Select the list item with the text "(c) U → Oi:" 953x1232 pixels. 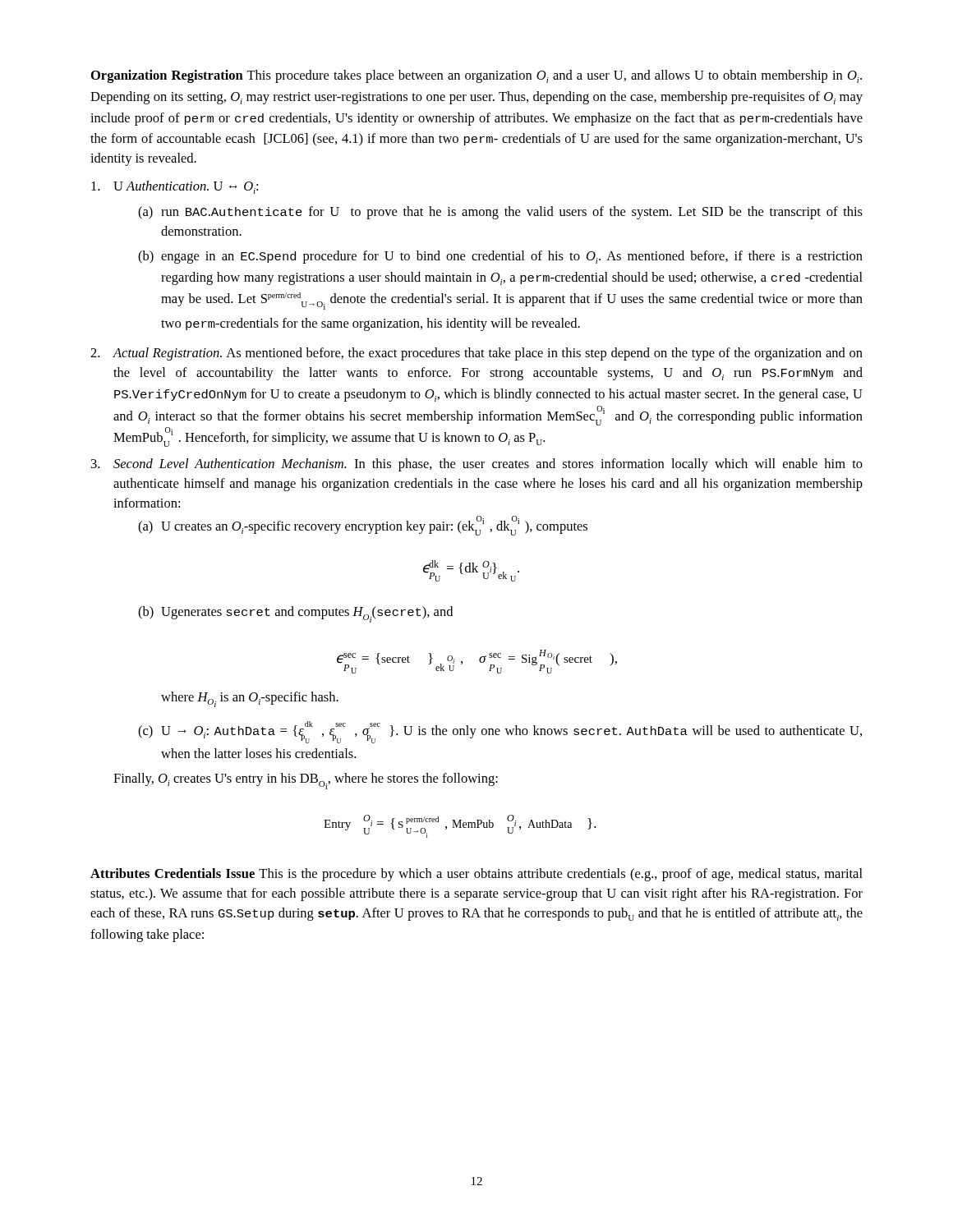point(500,743)
